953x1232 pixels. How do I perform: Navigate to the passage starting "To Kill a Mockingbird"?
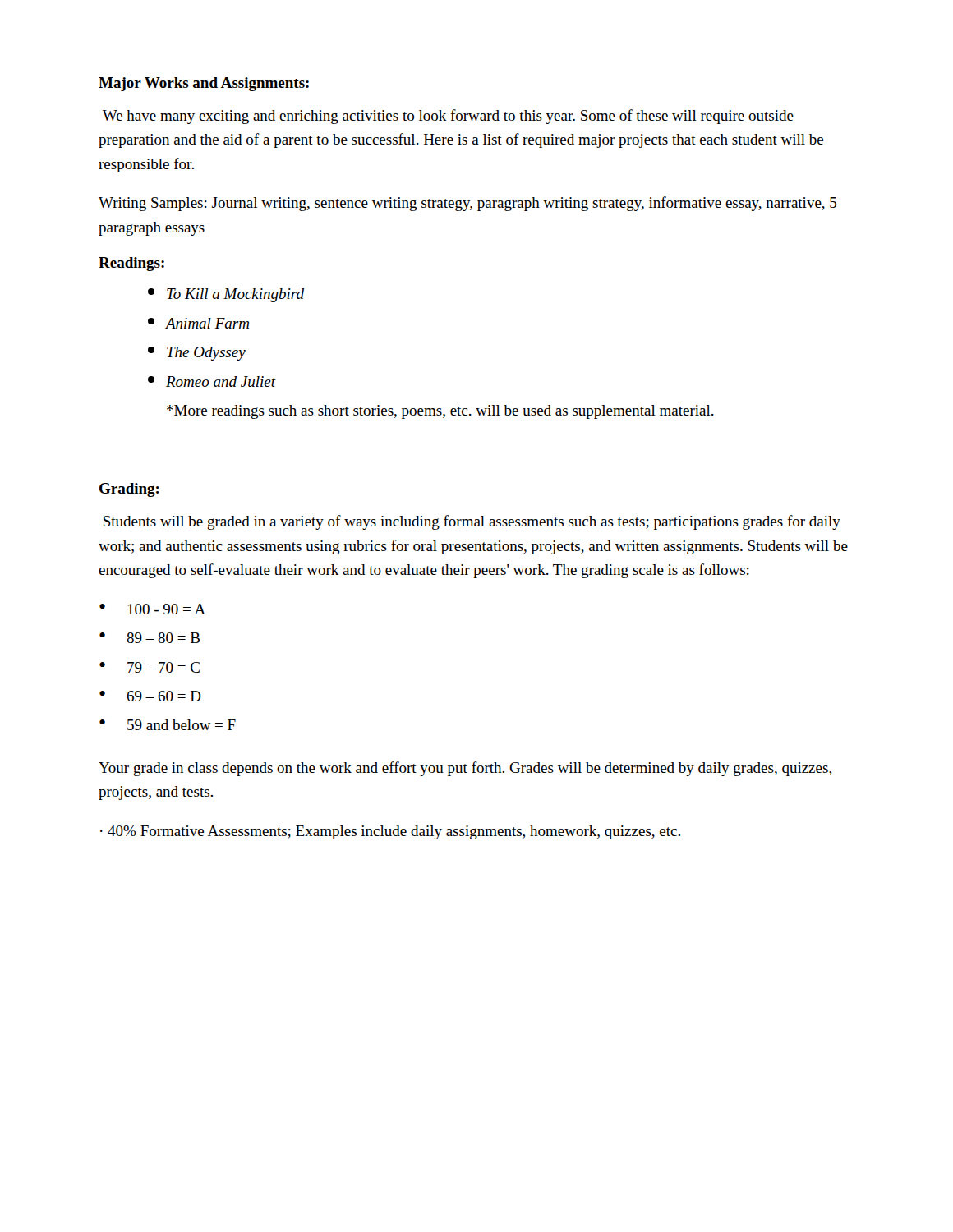[226, 294]
